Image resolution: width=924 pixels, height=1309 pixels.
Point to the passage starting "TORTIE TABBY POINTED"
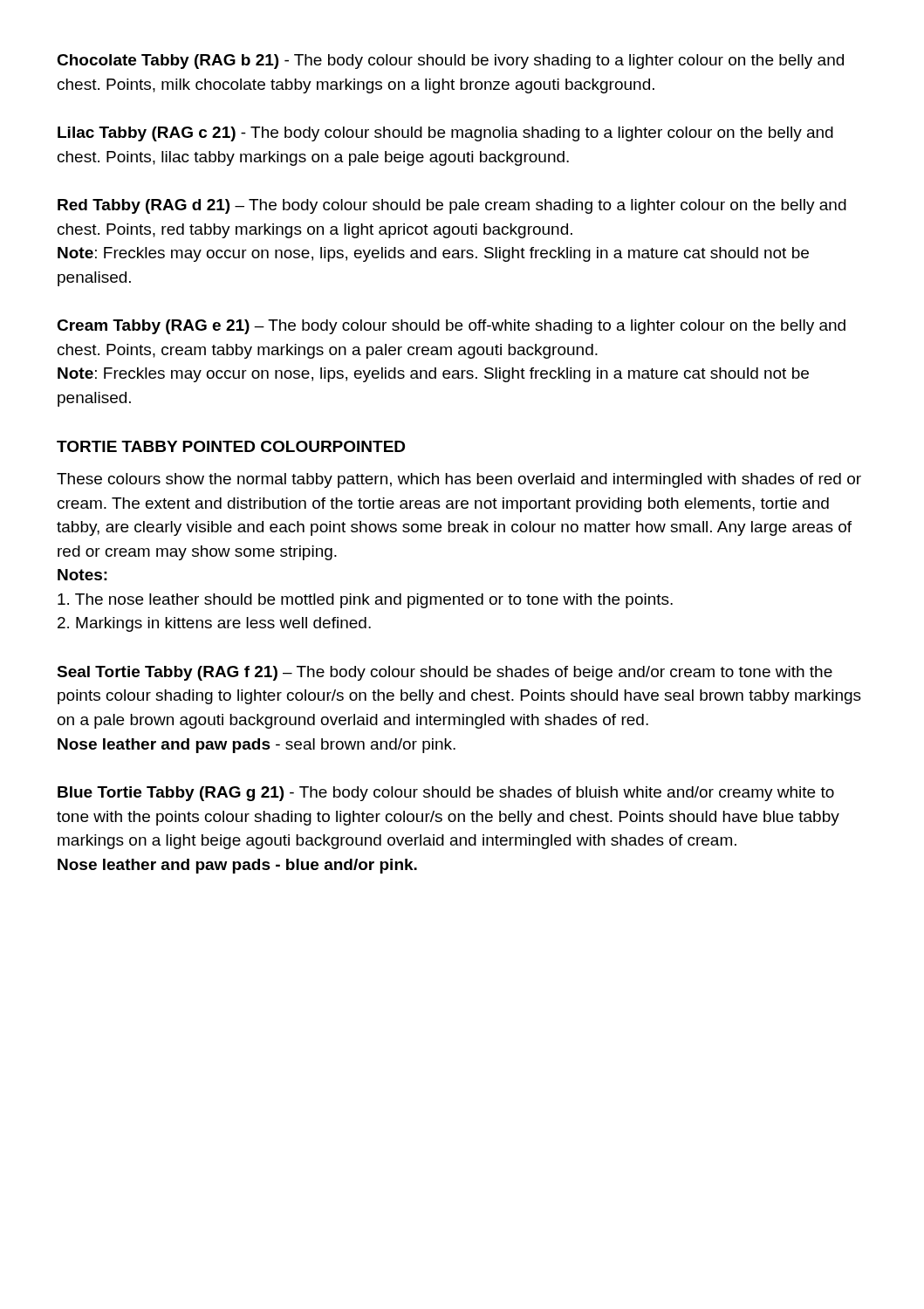pos(231,446)
